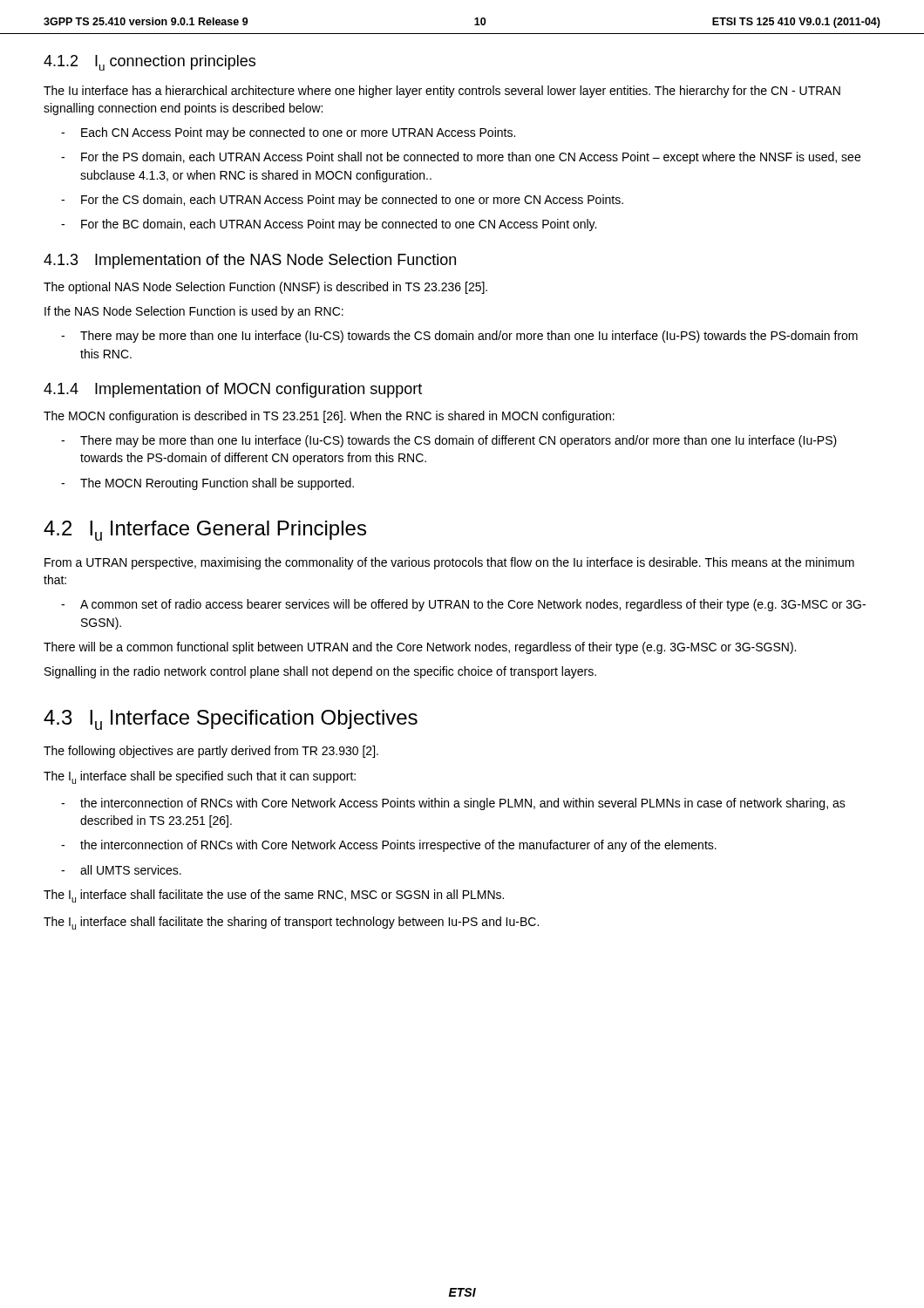This screenshot has width=924, height=1308.
Task: Navigate to the element starting "- For the BC domain, each UTRAN"
Action: [x=471, y=225]
